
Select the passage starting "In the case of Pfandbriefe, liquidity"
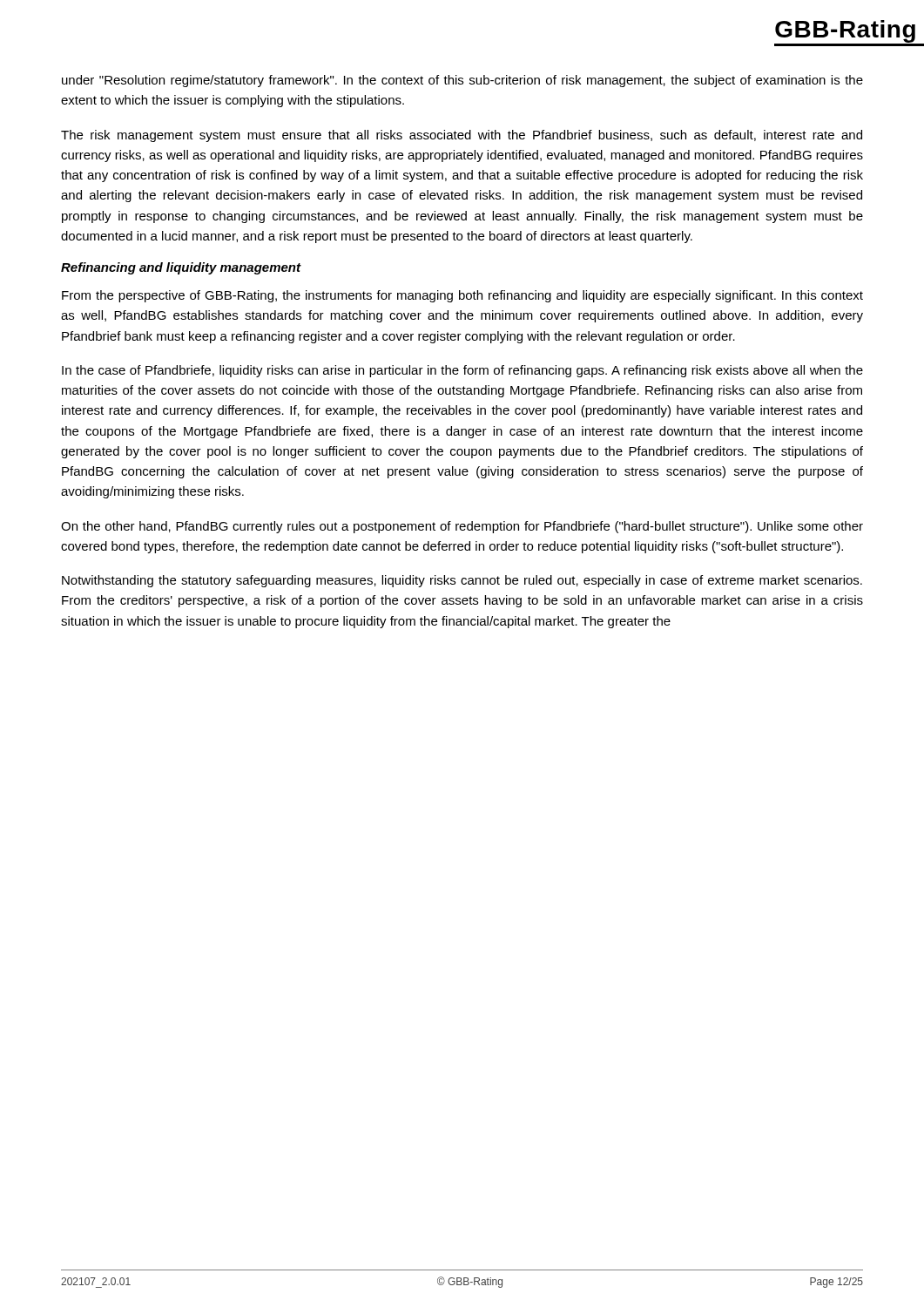(462, 430)
